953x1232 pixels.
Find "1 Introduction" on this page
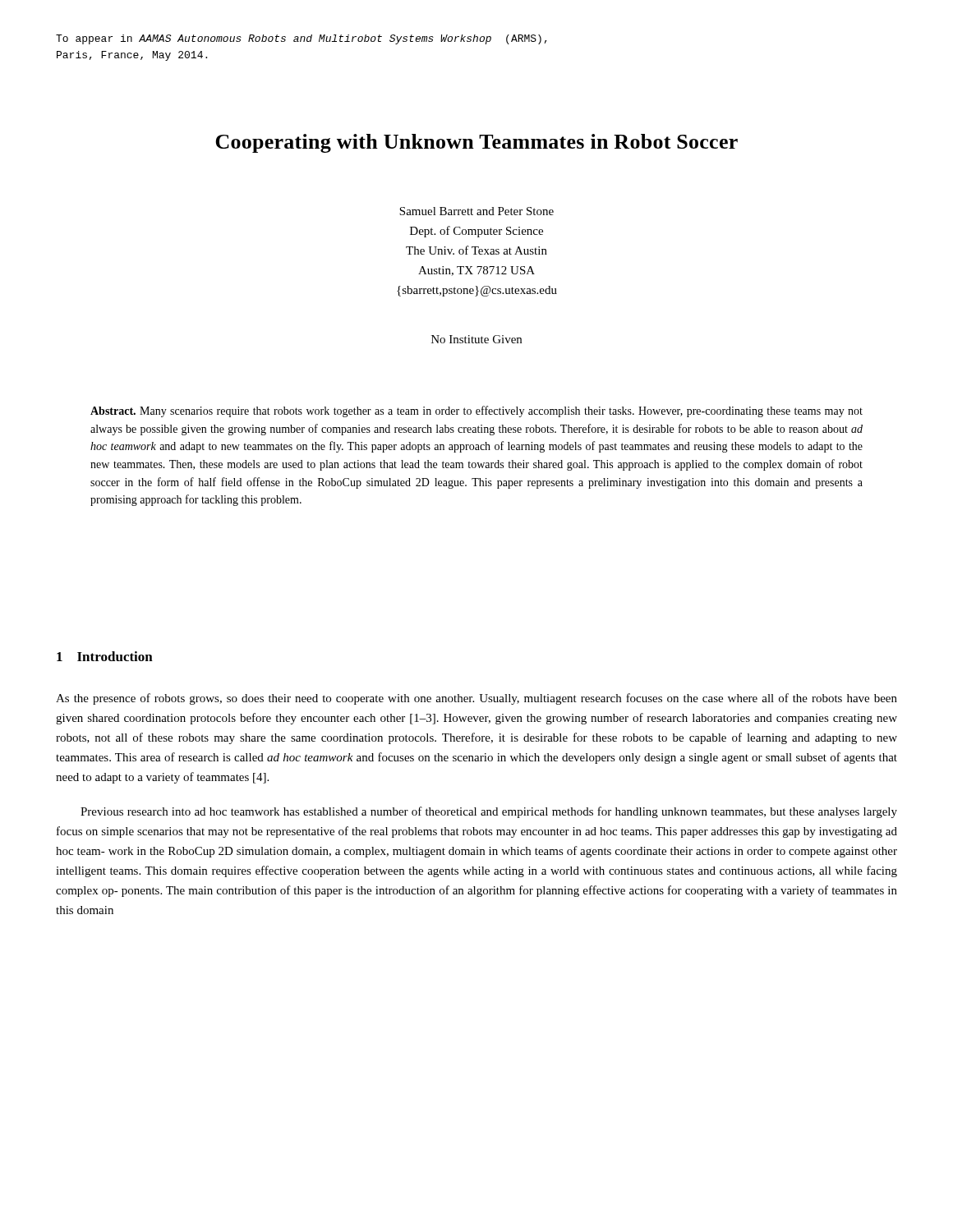[104, 657]
